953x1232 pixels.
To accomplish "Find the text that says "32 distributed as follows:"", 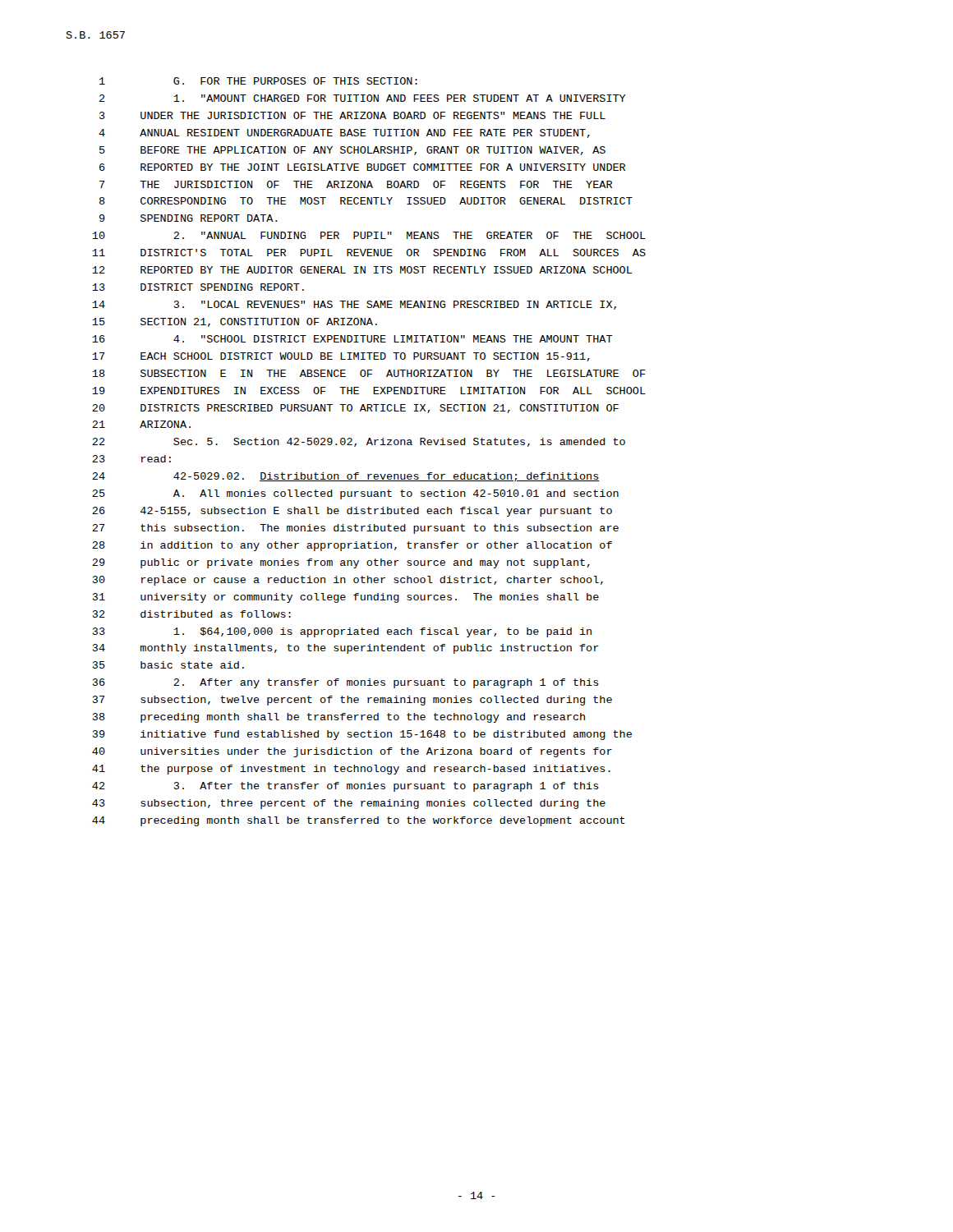I will pyautogui.click(x=179, y=615).
